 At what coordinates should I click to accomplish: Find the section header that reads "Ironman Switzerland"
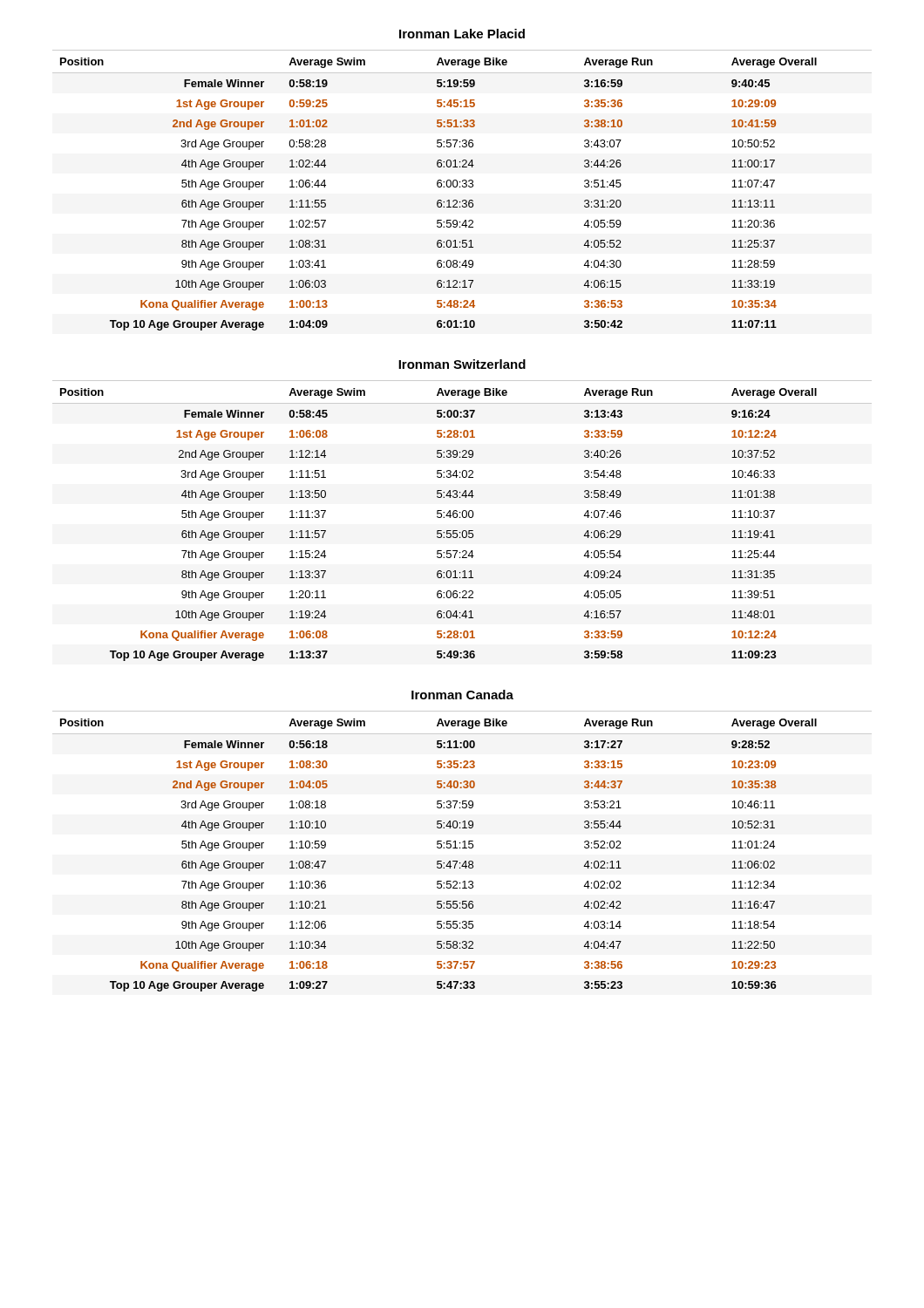[462, 364]
